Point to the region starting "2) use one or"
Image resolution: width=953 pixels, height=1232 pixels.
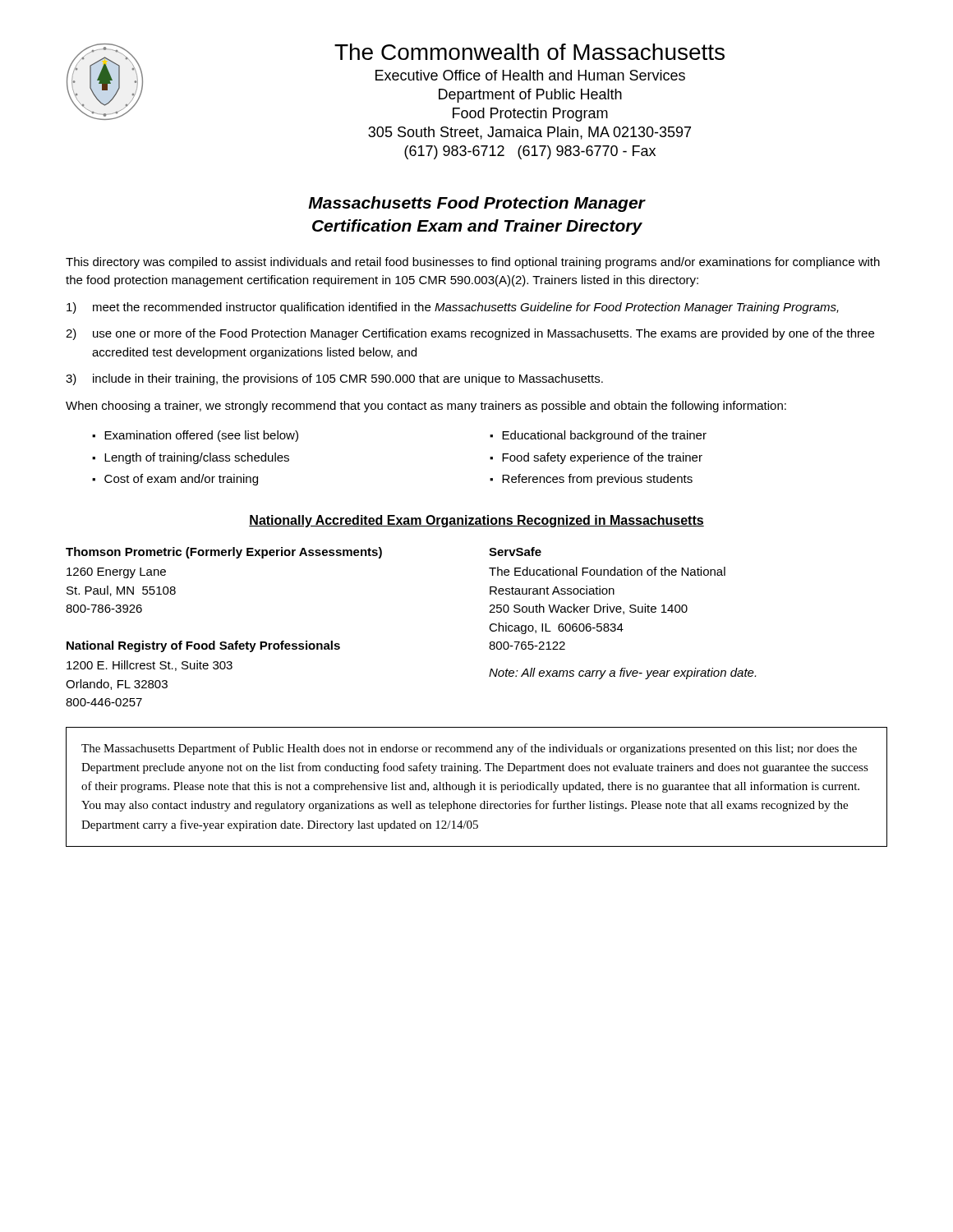tap(476, 343)
